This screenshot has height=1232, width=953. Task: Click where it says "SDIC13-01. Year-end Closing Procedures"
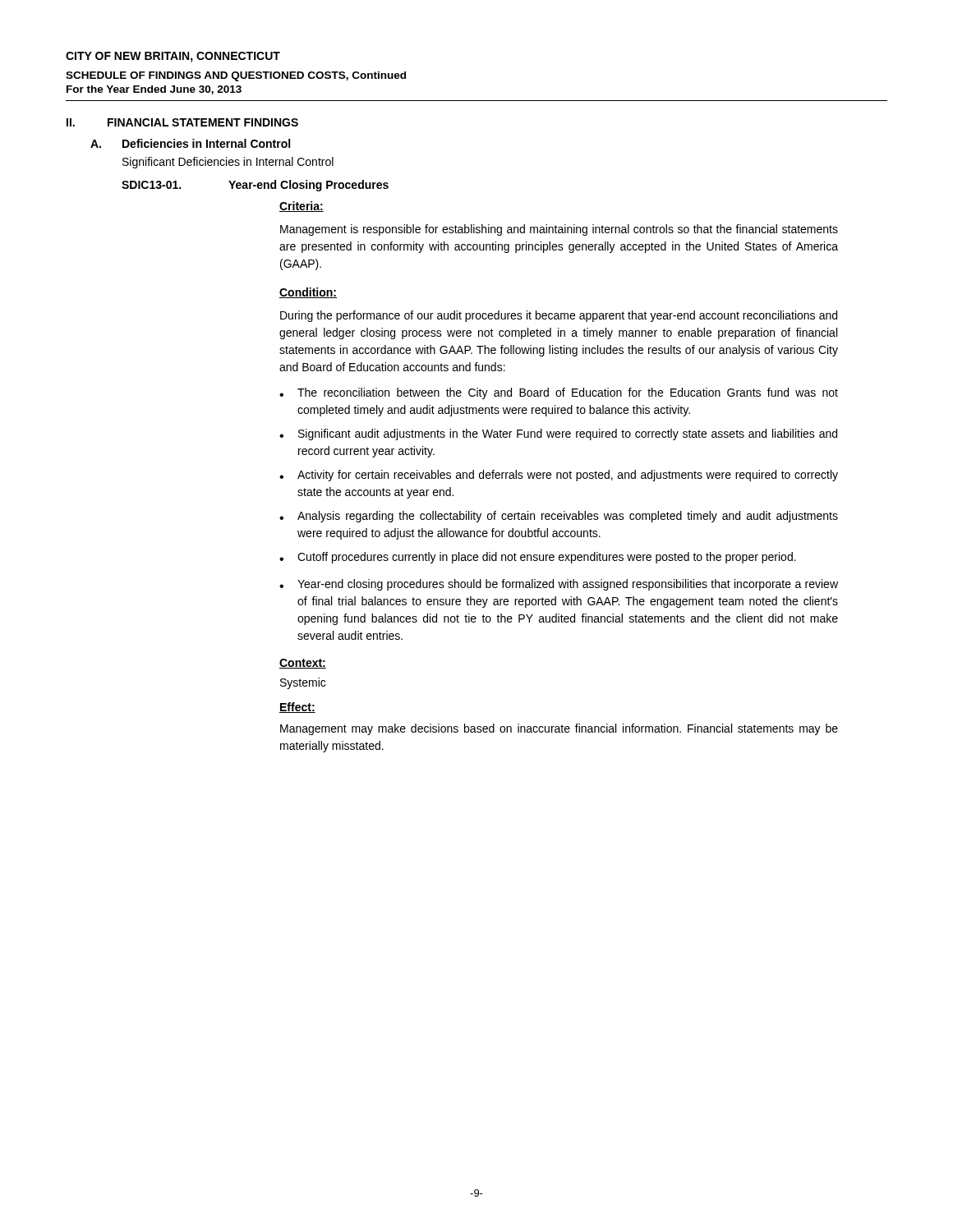[255, 185]
